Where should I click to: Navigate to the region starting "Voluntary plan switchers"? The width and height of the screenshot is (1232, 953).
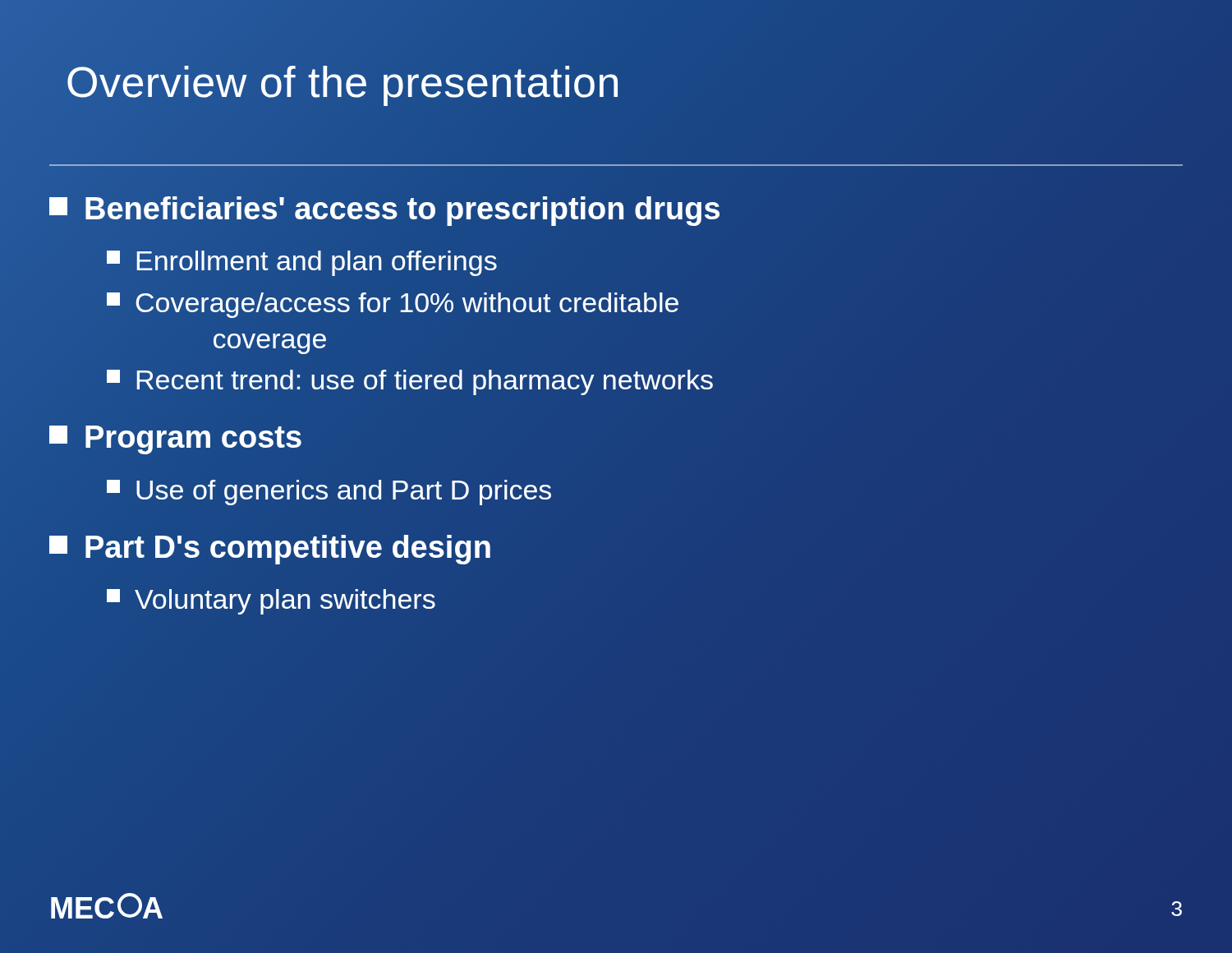point(271,599)
